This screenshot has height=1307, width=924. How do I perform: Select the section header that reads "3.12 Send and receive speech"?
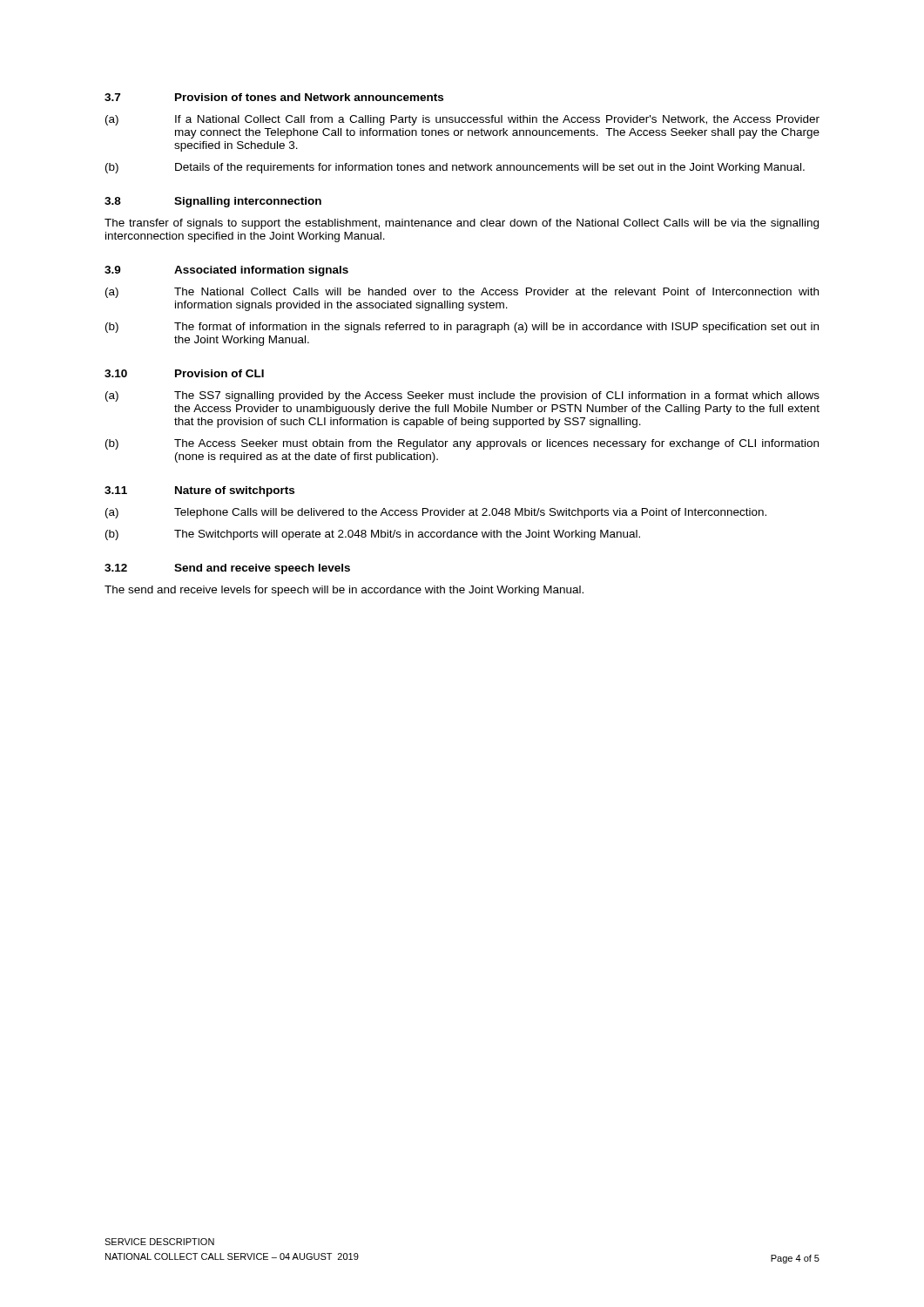tap(228, 568)
